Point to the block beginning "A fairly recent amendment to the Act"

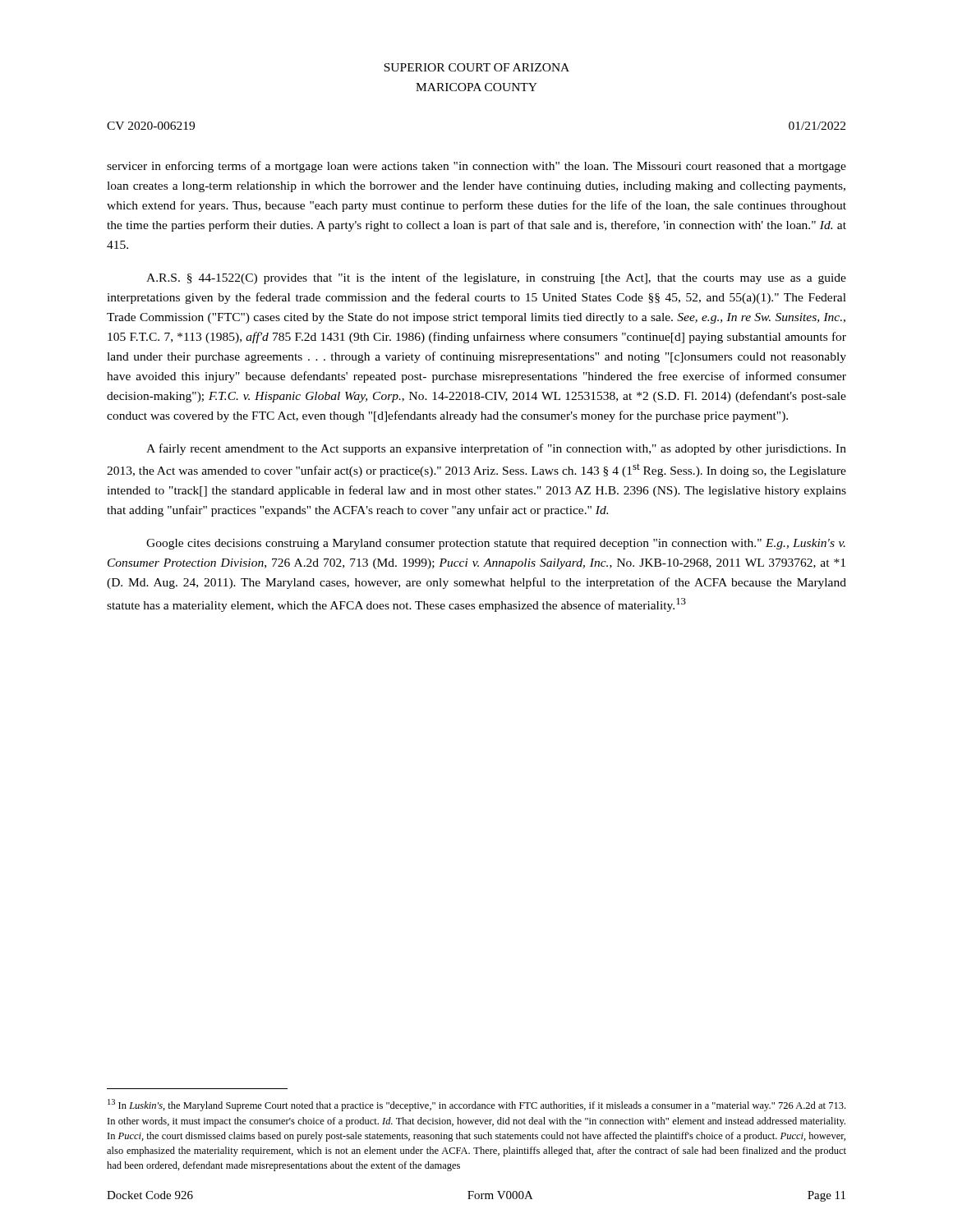click(476, 479)
